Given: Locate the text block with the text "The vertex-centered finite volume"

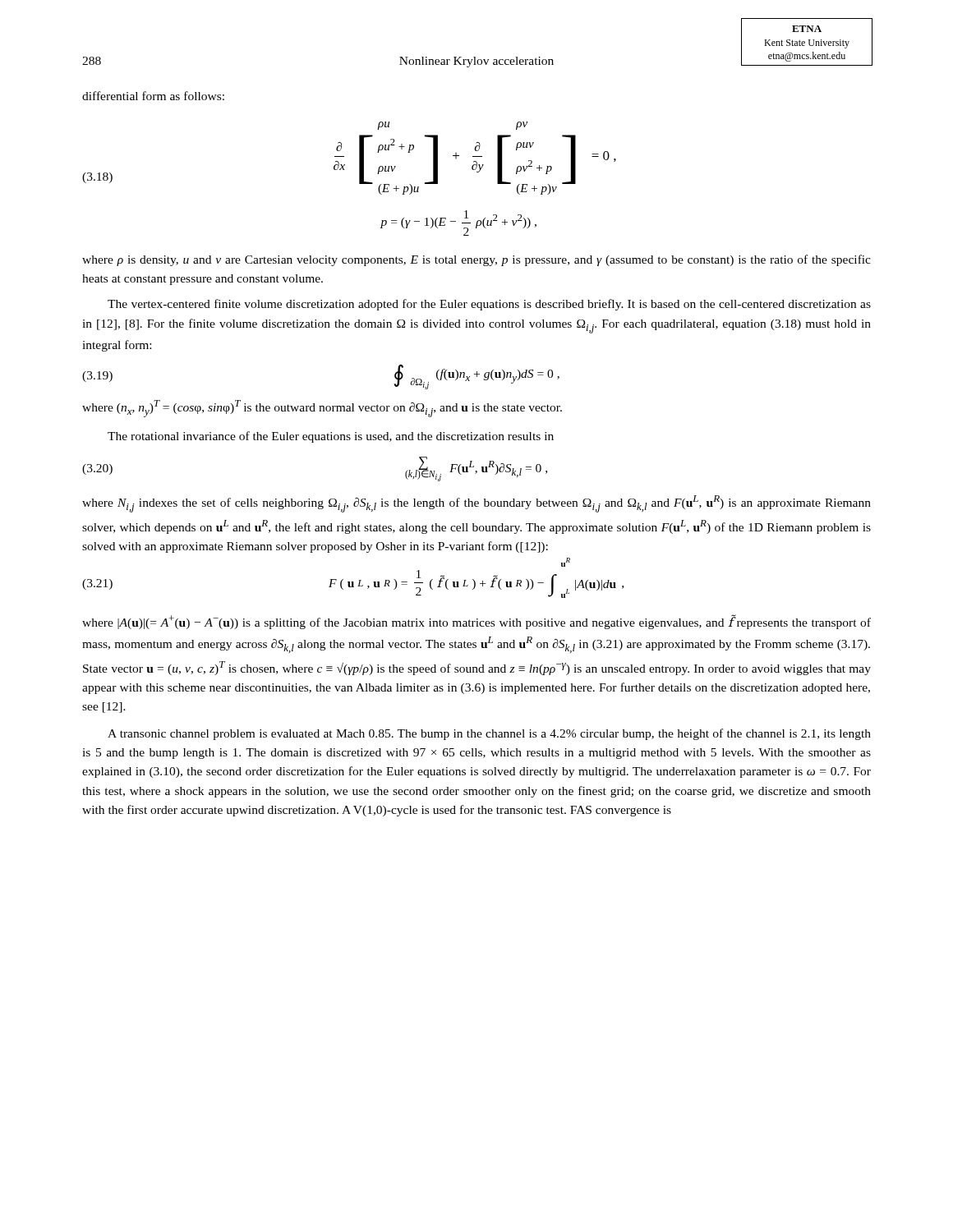Looking at the screenshot, I should 476,324.
